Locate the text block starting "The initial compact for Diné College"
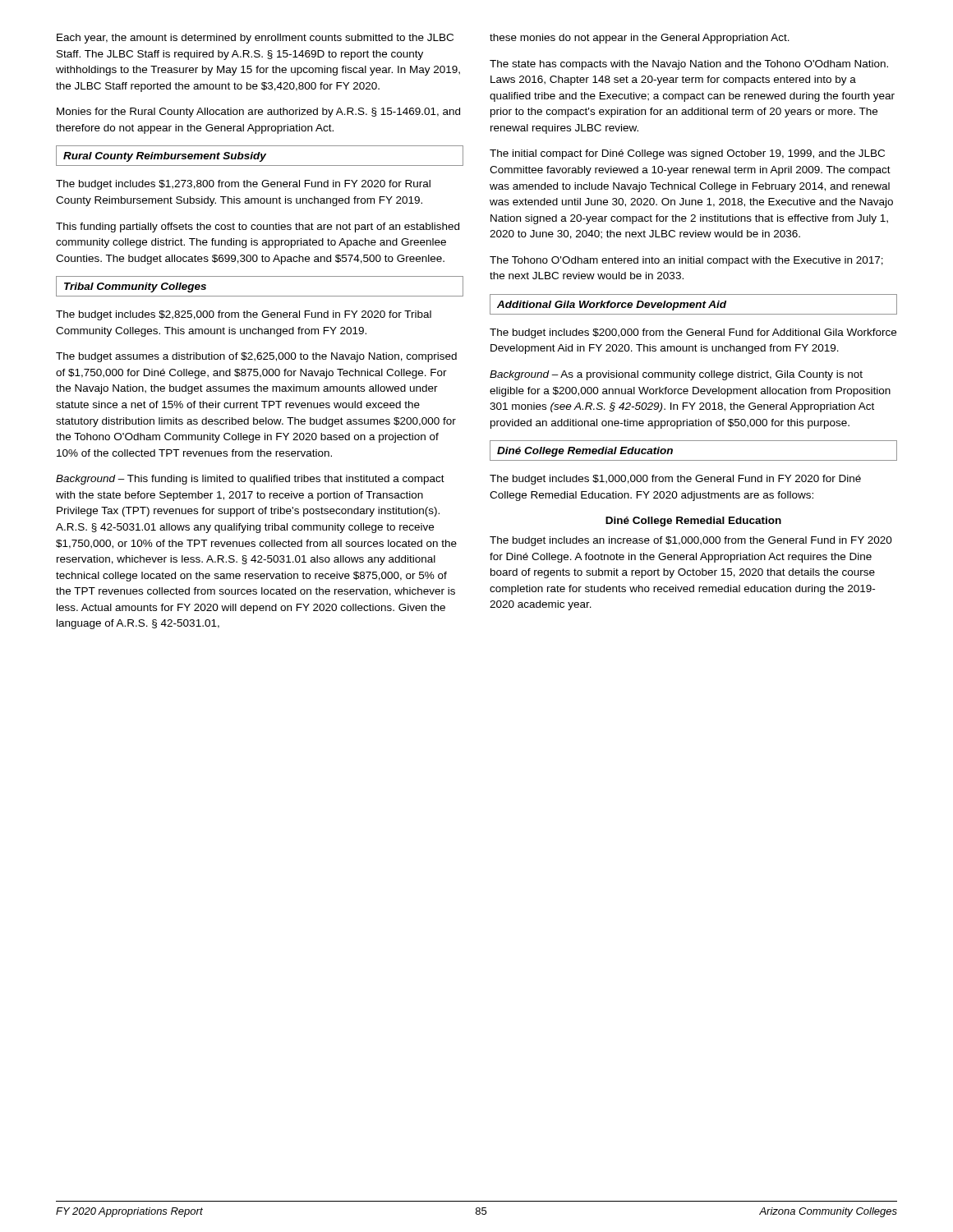The width and height of the screenshot is (953, 1232). pos(692,194)
